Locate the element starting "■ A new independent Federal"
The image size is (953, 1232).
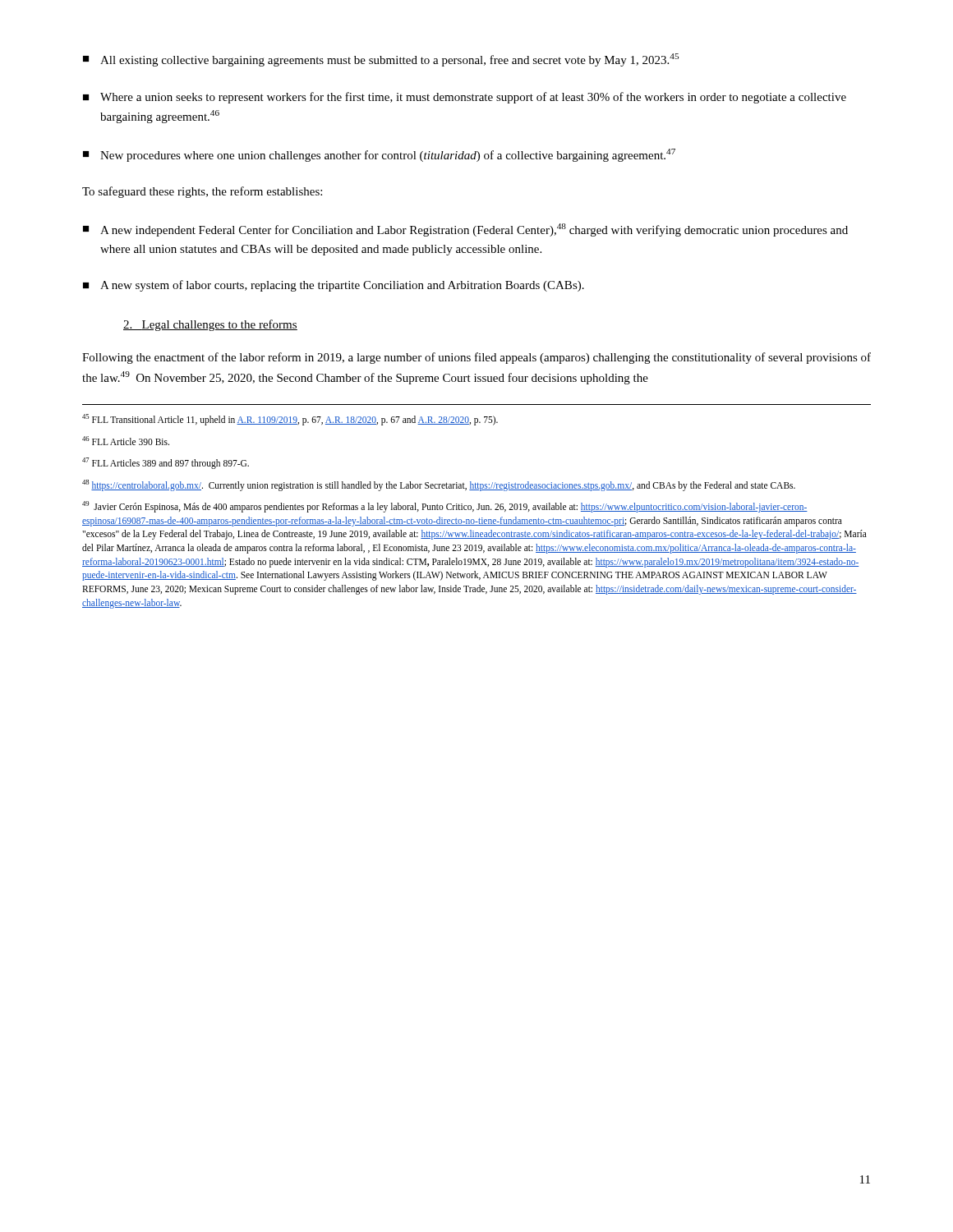tap(476, 239)
